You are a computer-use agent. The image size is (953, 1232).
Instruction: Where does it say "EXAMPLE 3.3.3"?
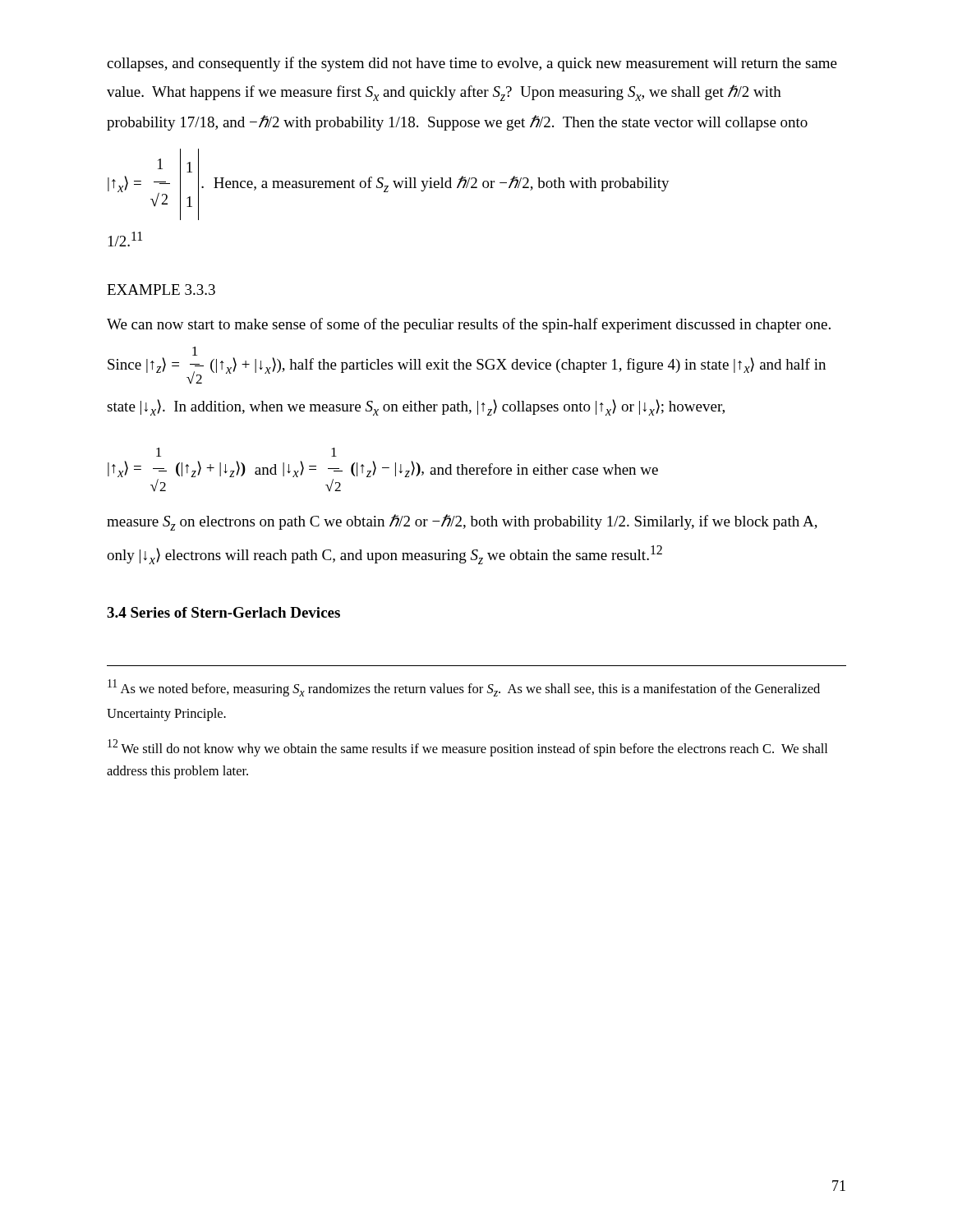pyautogui.click(x=161, y=290)
